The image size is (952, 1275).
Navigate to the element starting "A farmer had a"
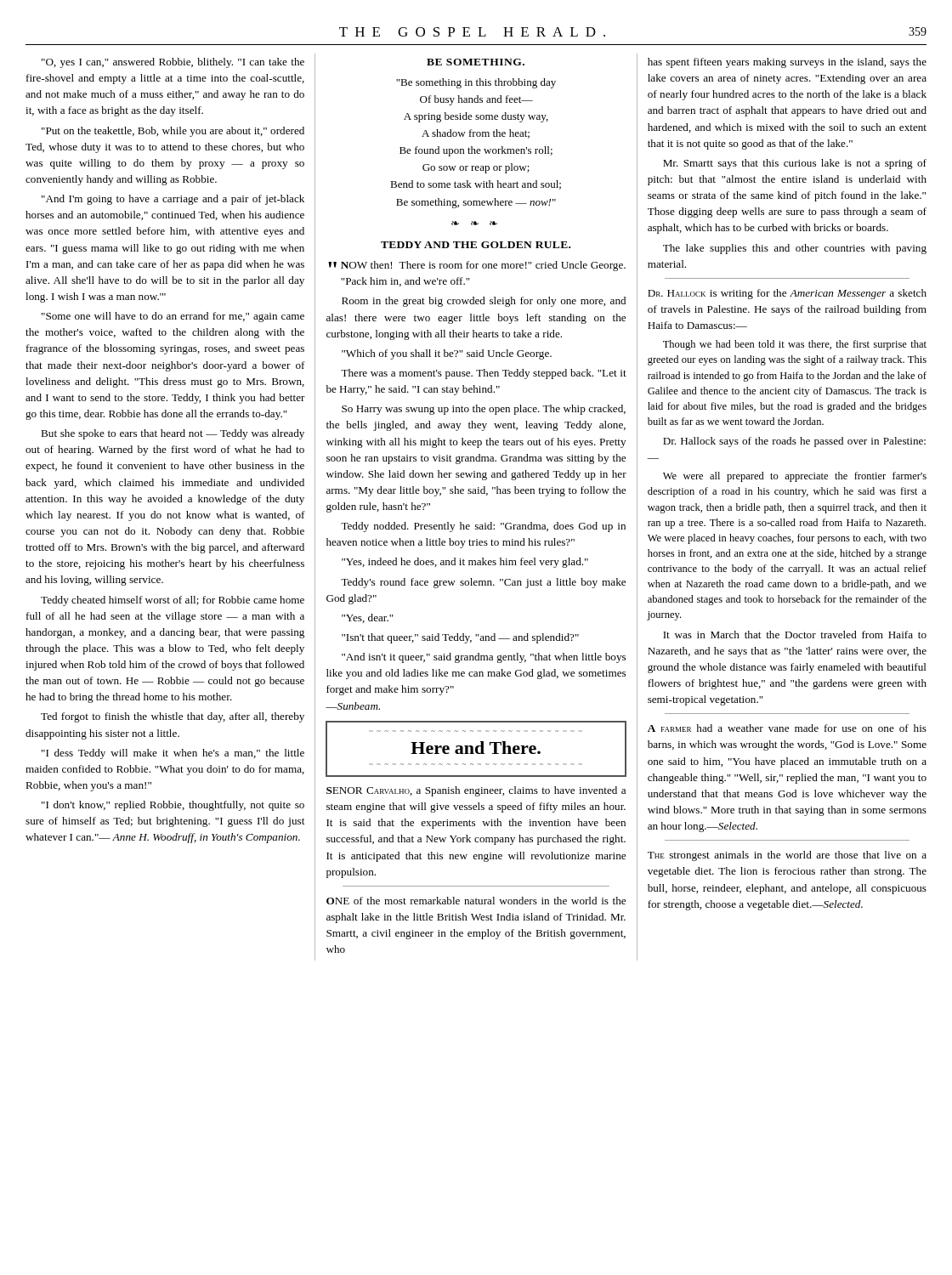pos(787,777)
